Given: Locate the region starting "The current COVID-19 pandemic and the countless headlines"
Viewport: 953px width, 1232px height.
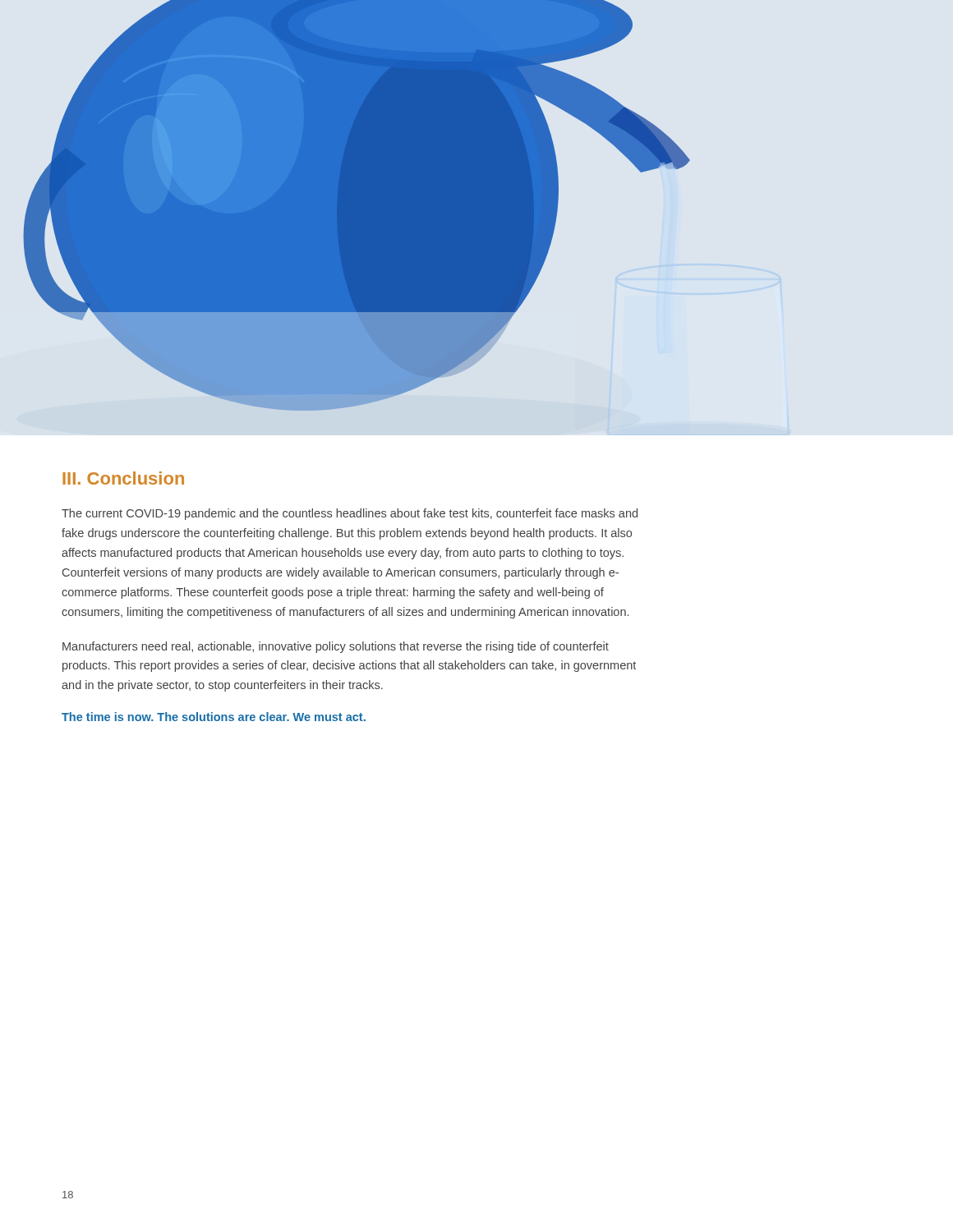Looking at the screenshot, I should pos(350,562).
